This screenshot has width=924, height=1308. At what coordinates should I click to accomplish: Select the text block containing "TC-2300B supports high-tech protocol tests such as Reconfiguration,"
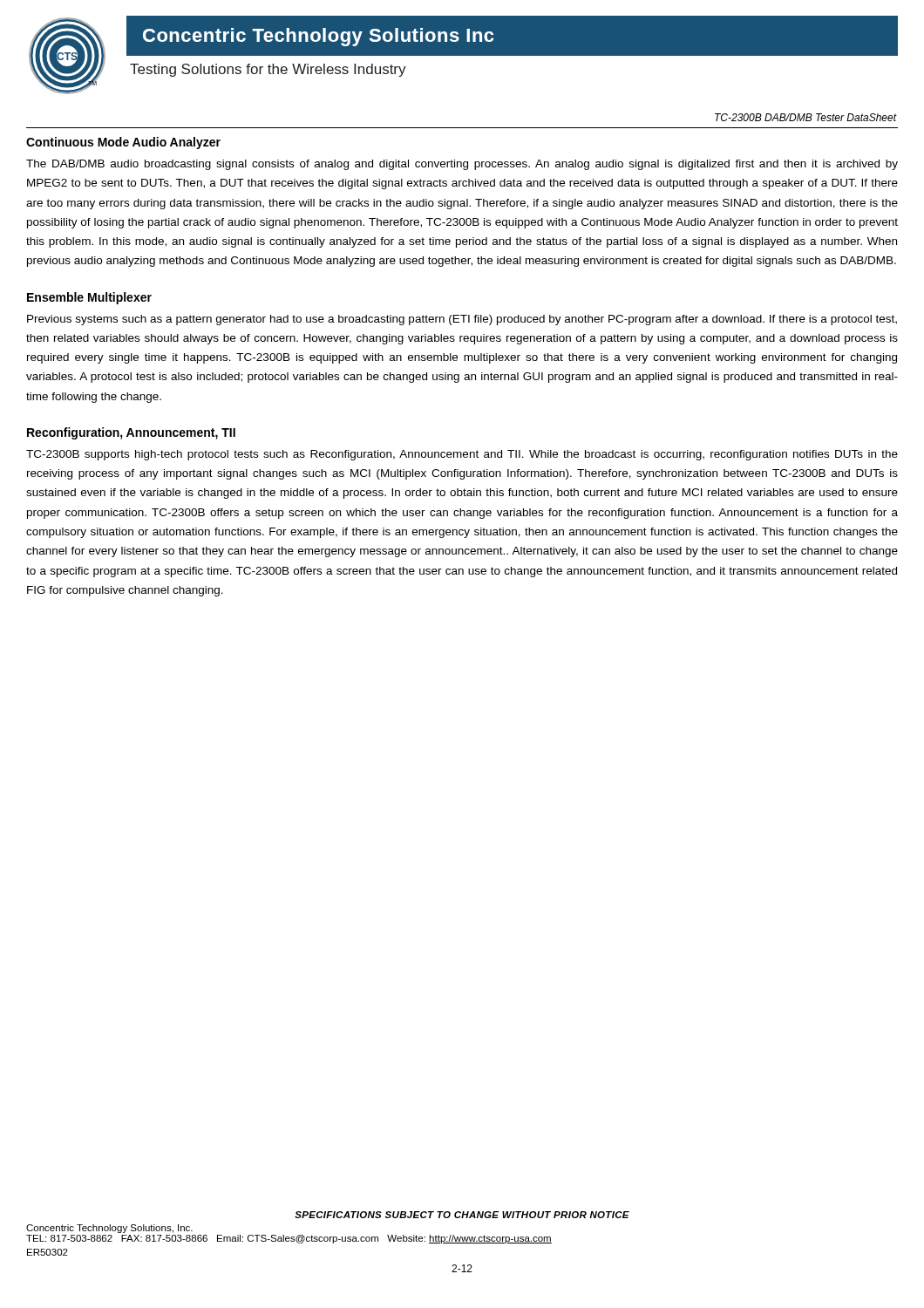462,522
